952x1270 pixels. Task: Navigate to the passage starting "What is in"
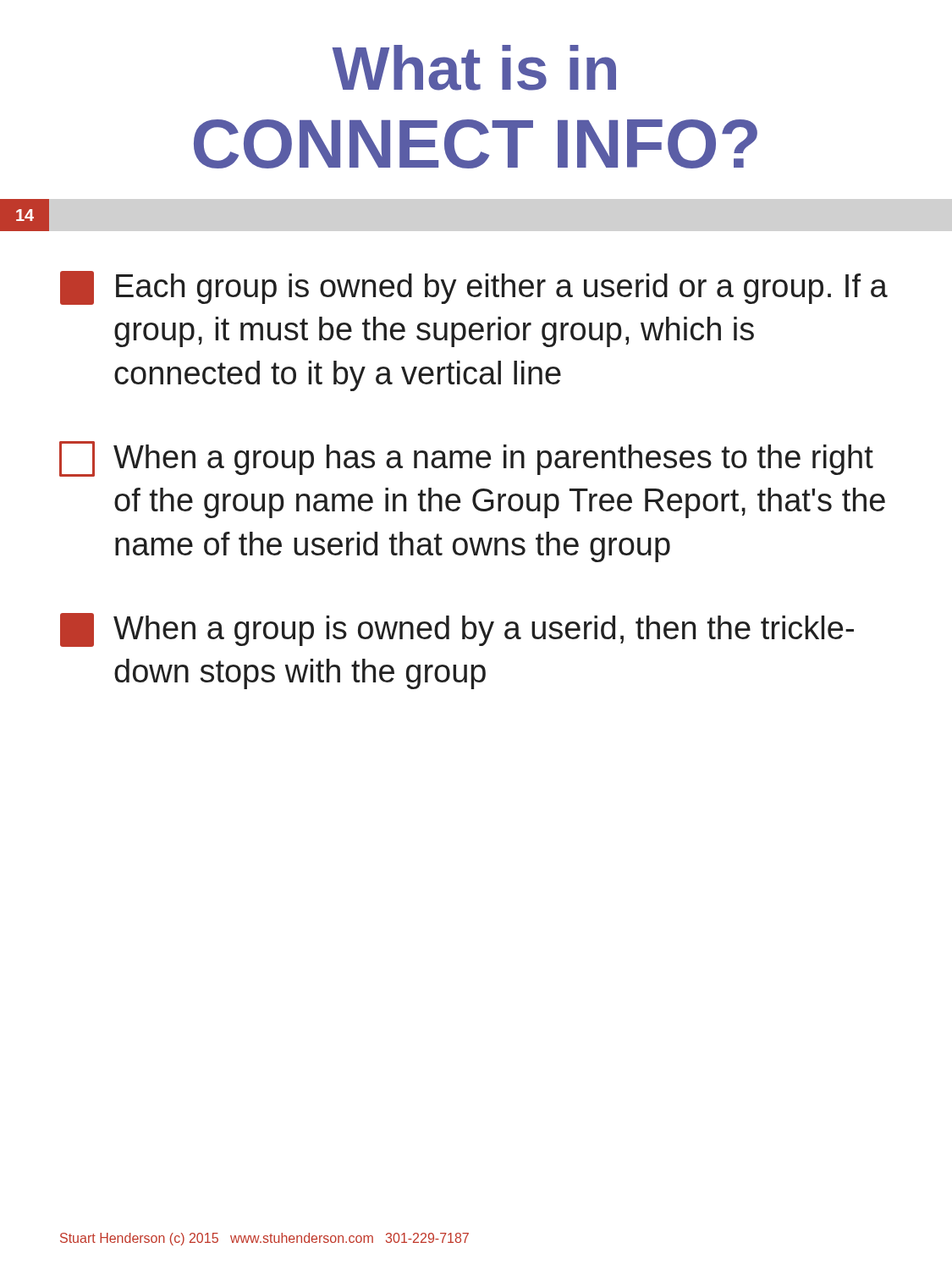(476, 109)
